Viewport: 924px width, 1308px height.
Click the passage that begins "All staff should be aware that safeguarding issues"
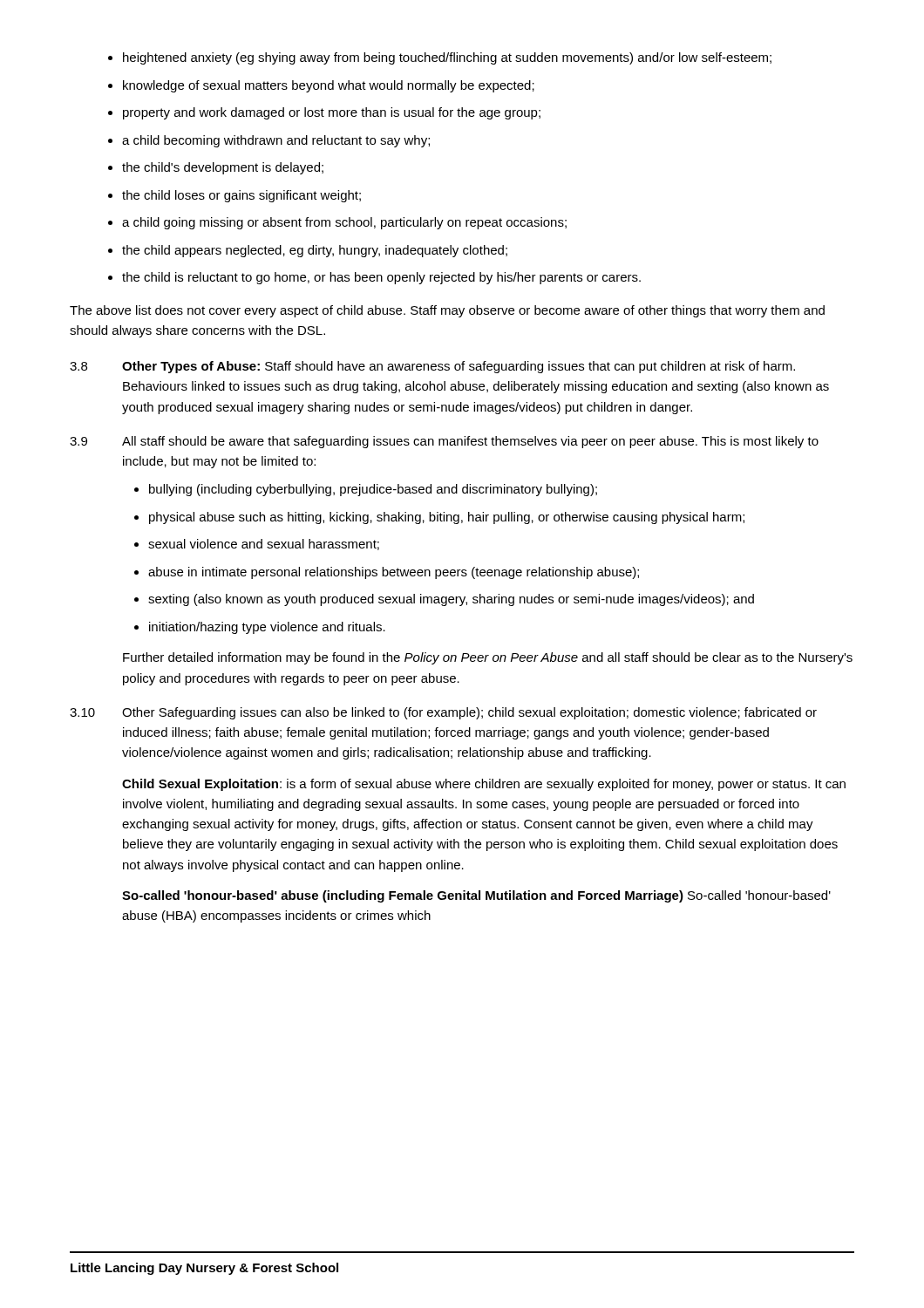(x=488, y=560)
